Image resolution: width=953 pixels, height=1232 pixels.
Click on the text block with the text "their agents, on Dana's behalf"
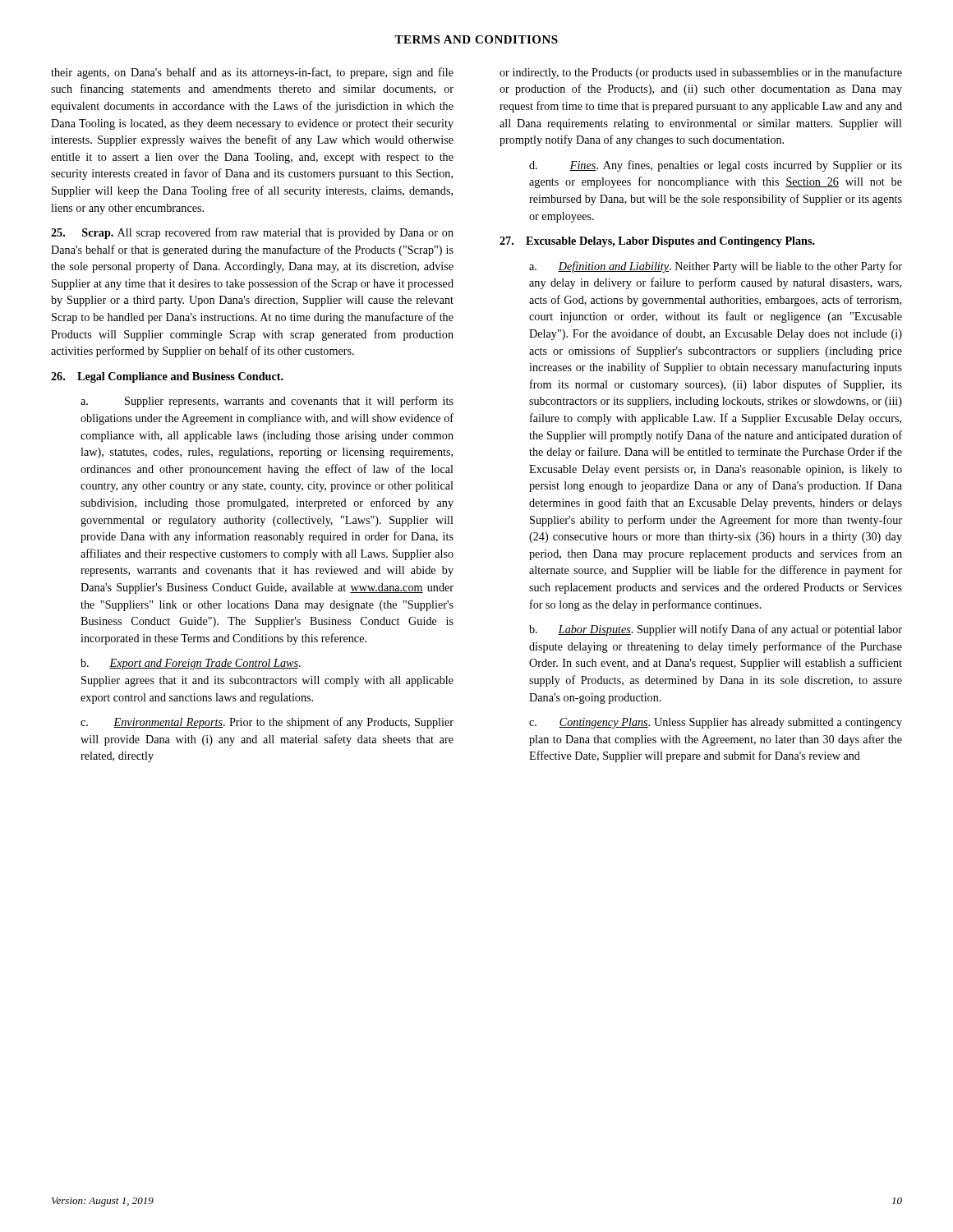252,140
